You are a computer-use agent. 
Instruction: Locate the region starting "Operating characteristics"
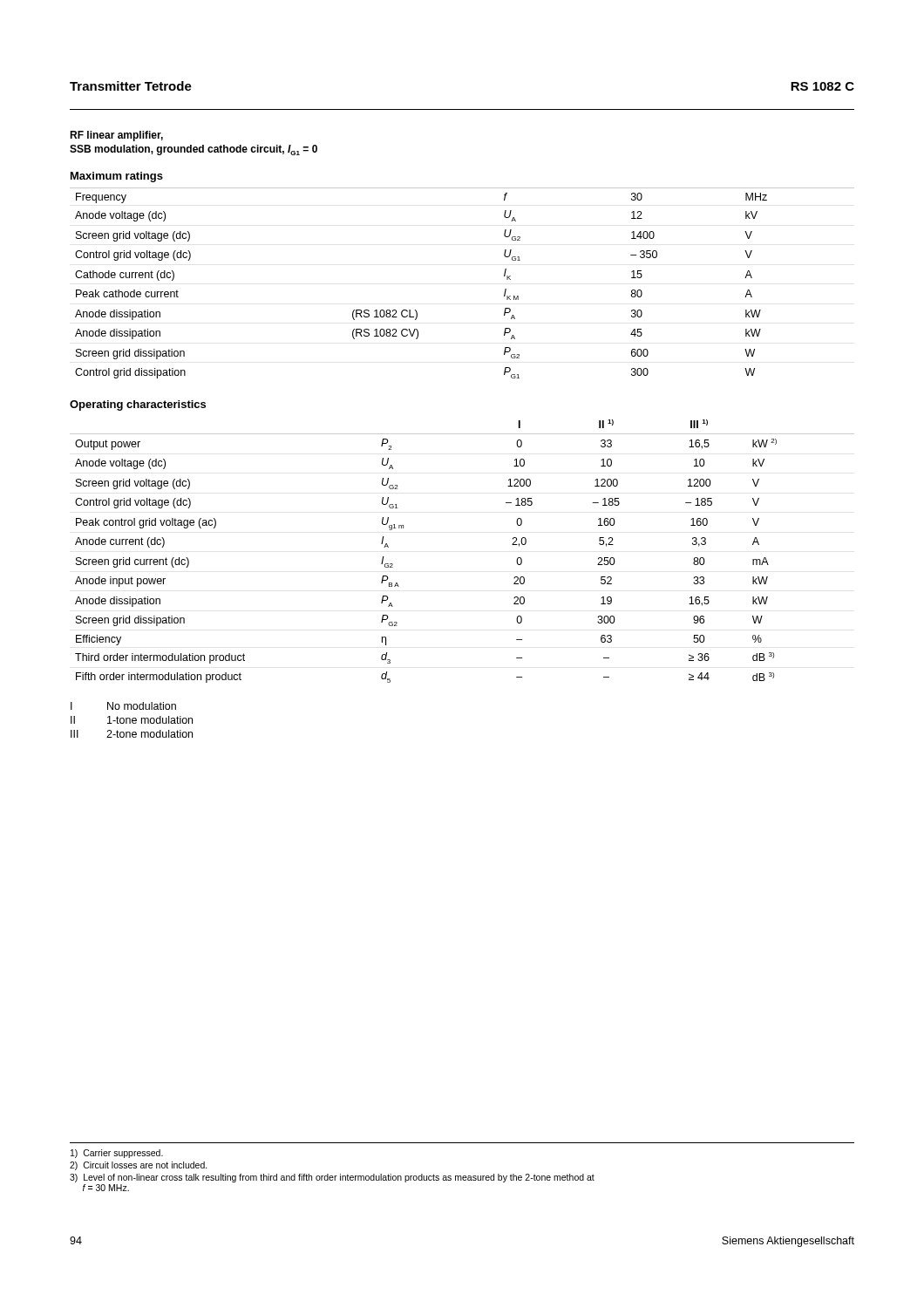[138, 405]
